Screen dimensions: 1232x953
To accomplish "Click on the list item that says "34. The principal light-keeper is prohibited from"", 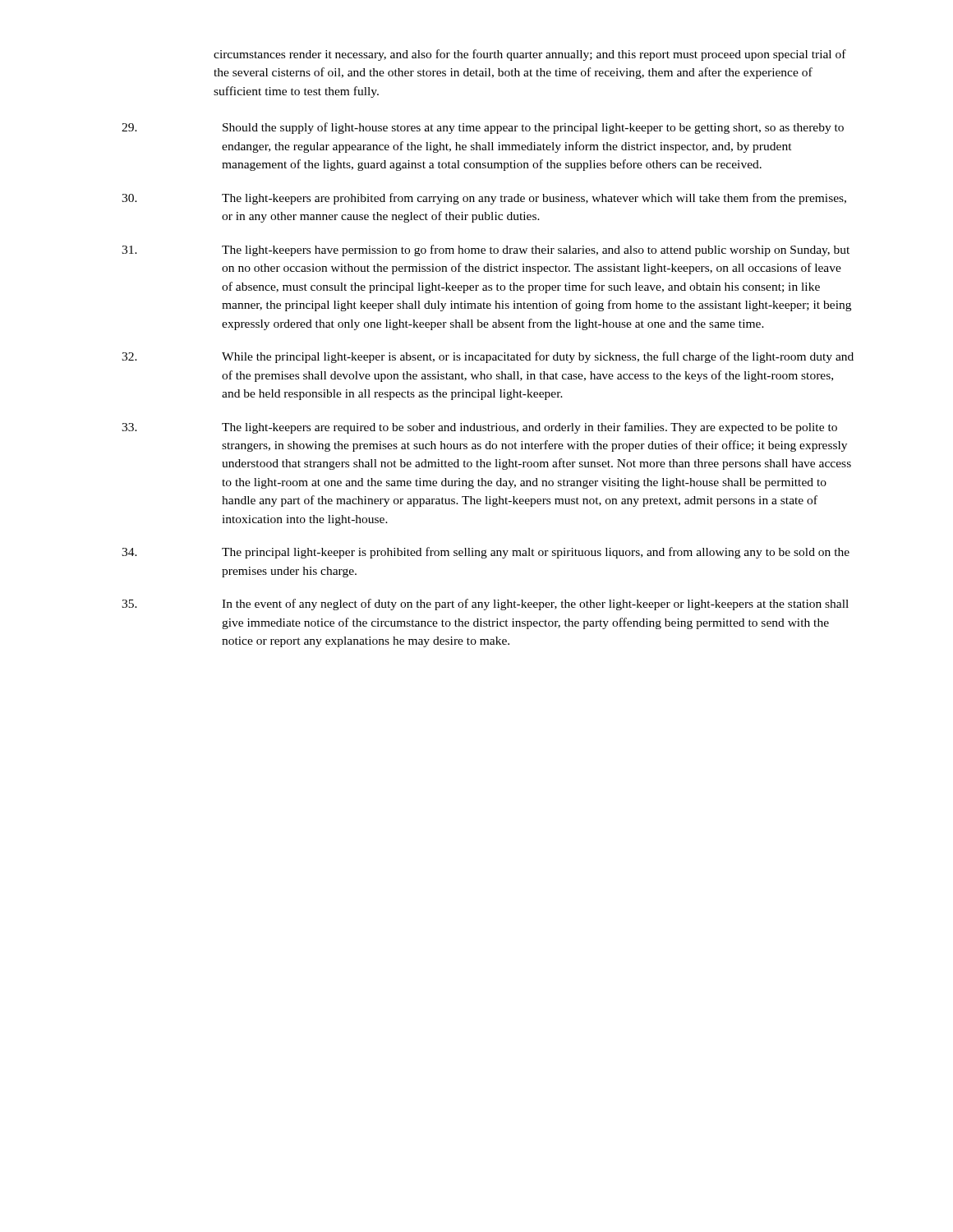I will (488, 562).
